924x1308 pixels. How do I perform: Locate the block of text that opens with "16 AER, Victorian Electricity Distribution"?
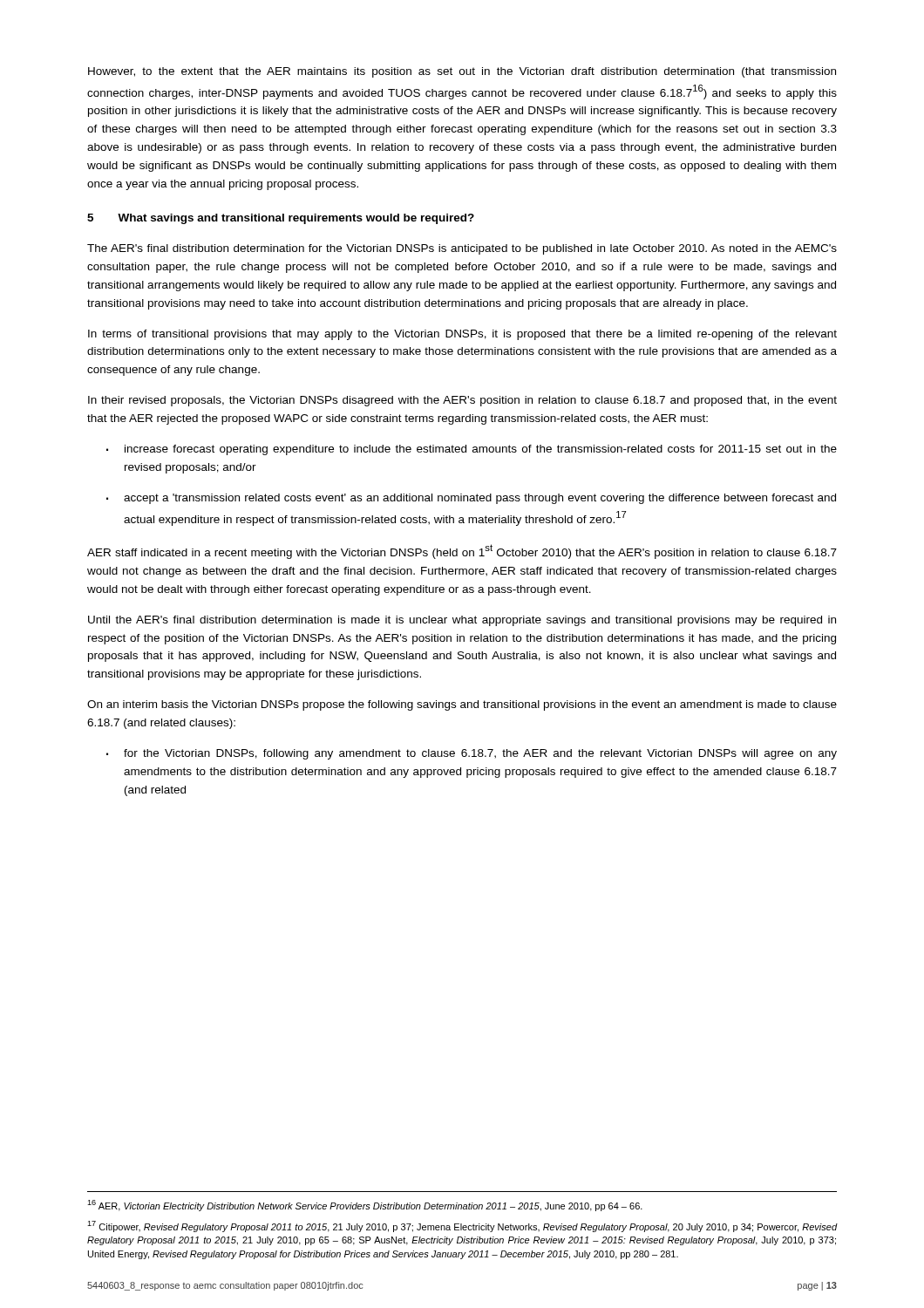coord(365,1204)
